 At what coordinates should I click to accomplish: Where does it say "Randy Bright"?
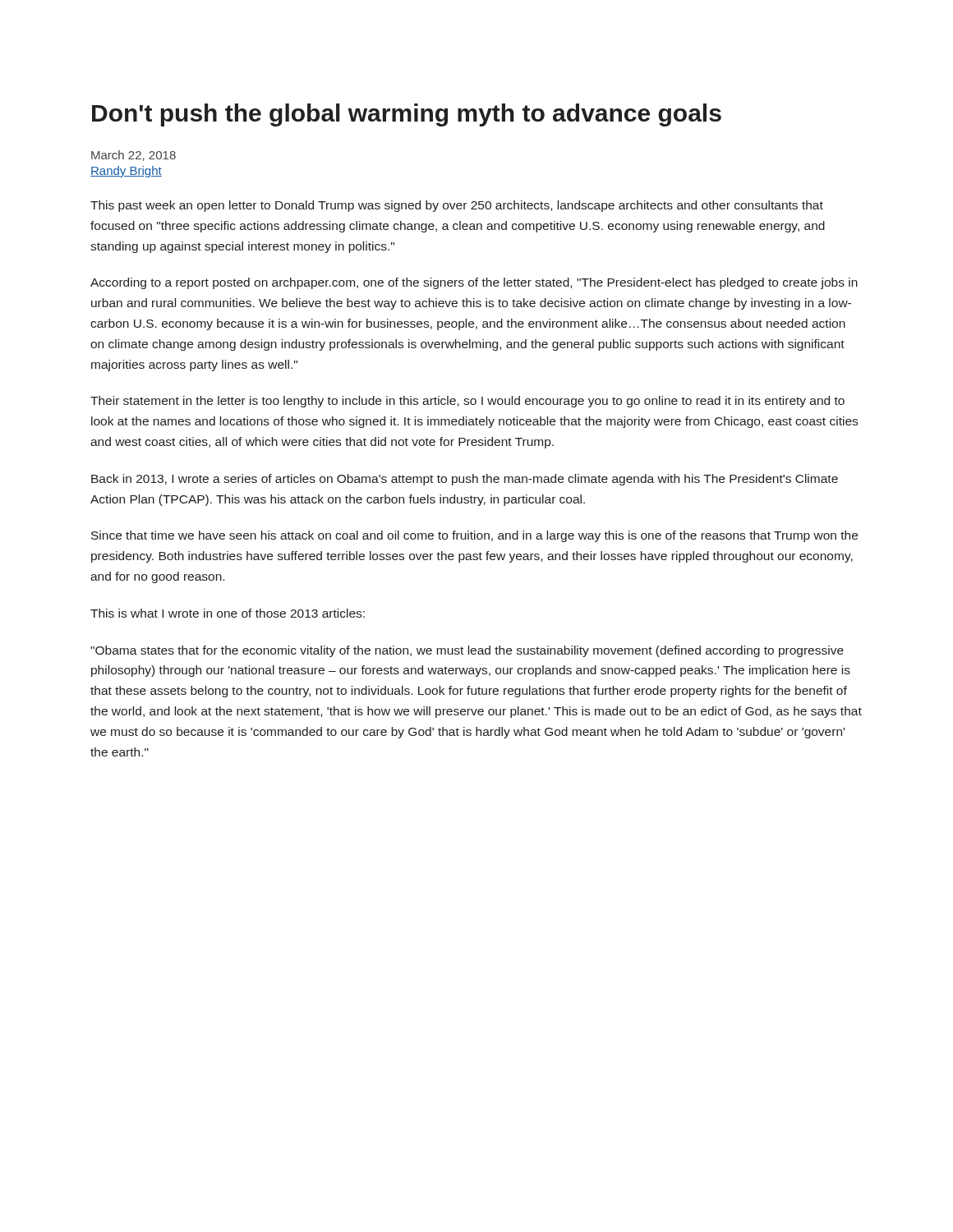click(126, 170)
